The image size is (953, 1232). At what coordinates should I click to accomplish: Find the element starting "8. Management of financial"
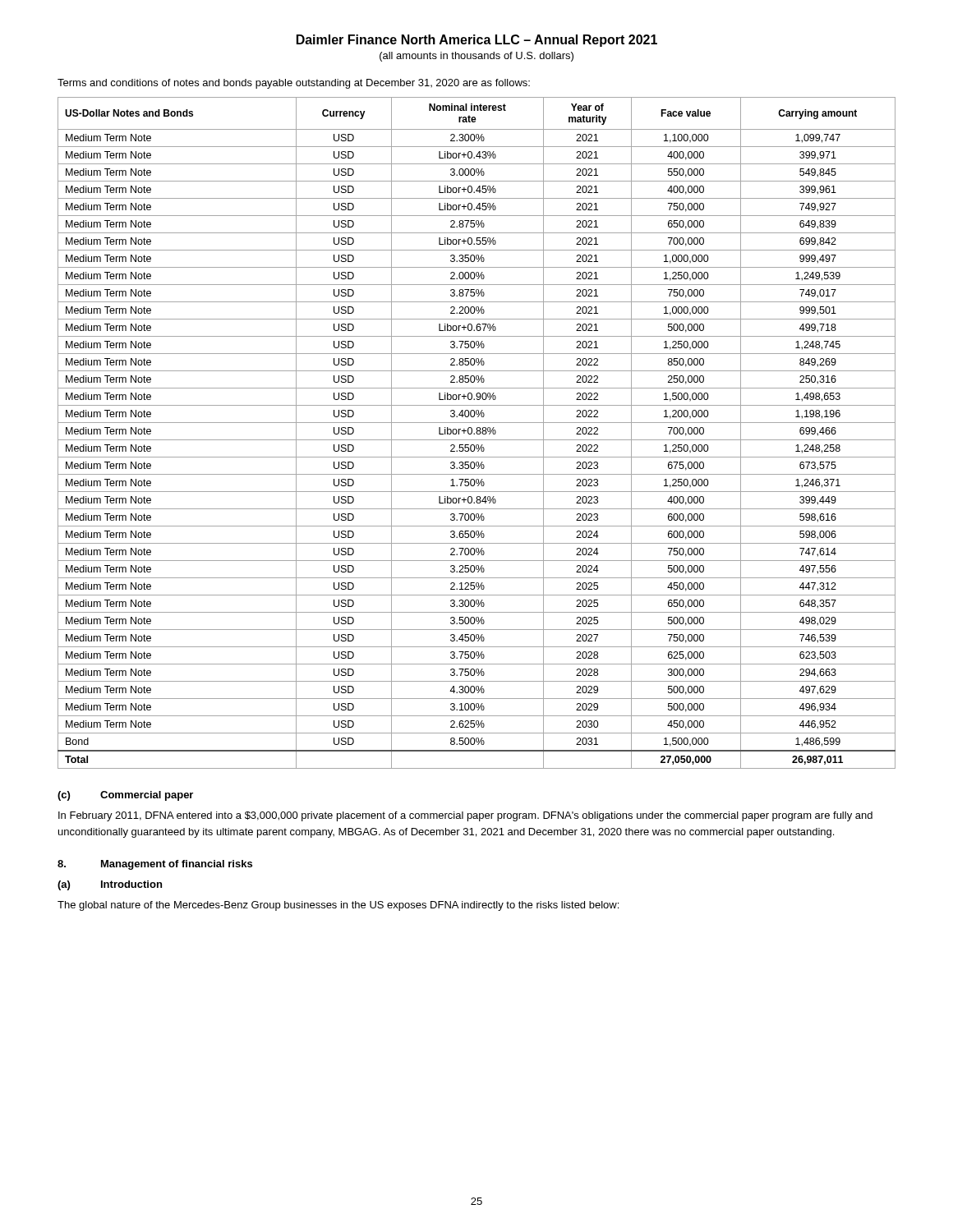click(155, 864)
